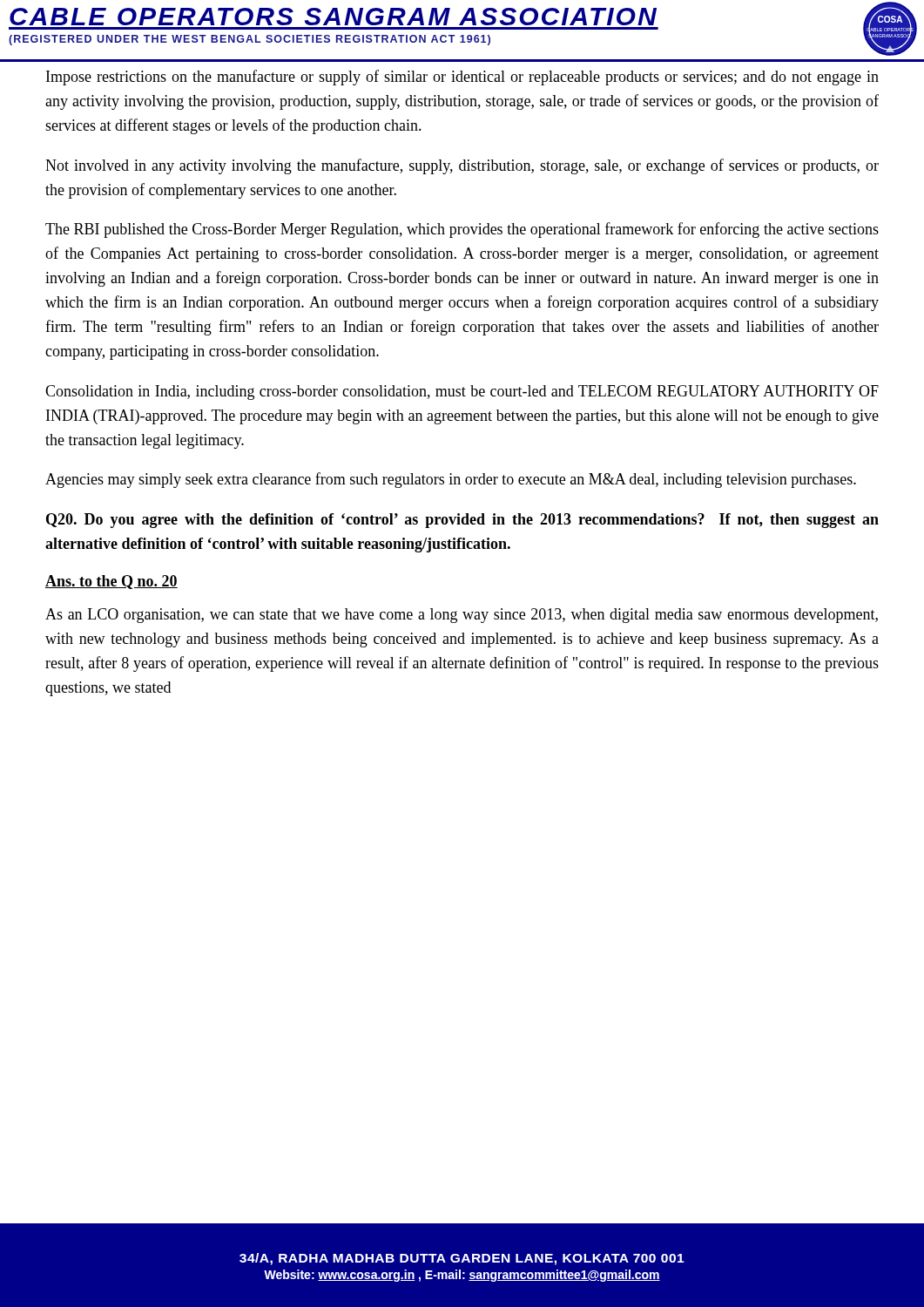This screenshot has height=1307, width=924.
Task: Find the element starting "Consolidation in India, including cross-border"
Action: [462, 415]
